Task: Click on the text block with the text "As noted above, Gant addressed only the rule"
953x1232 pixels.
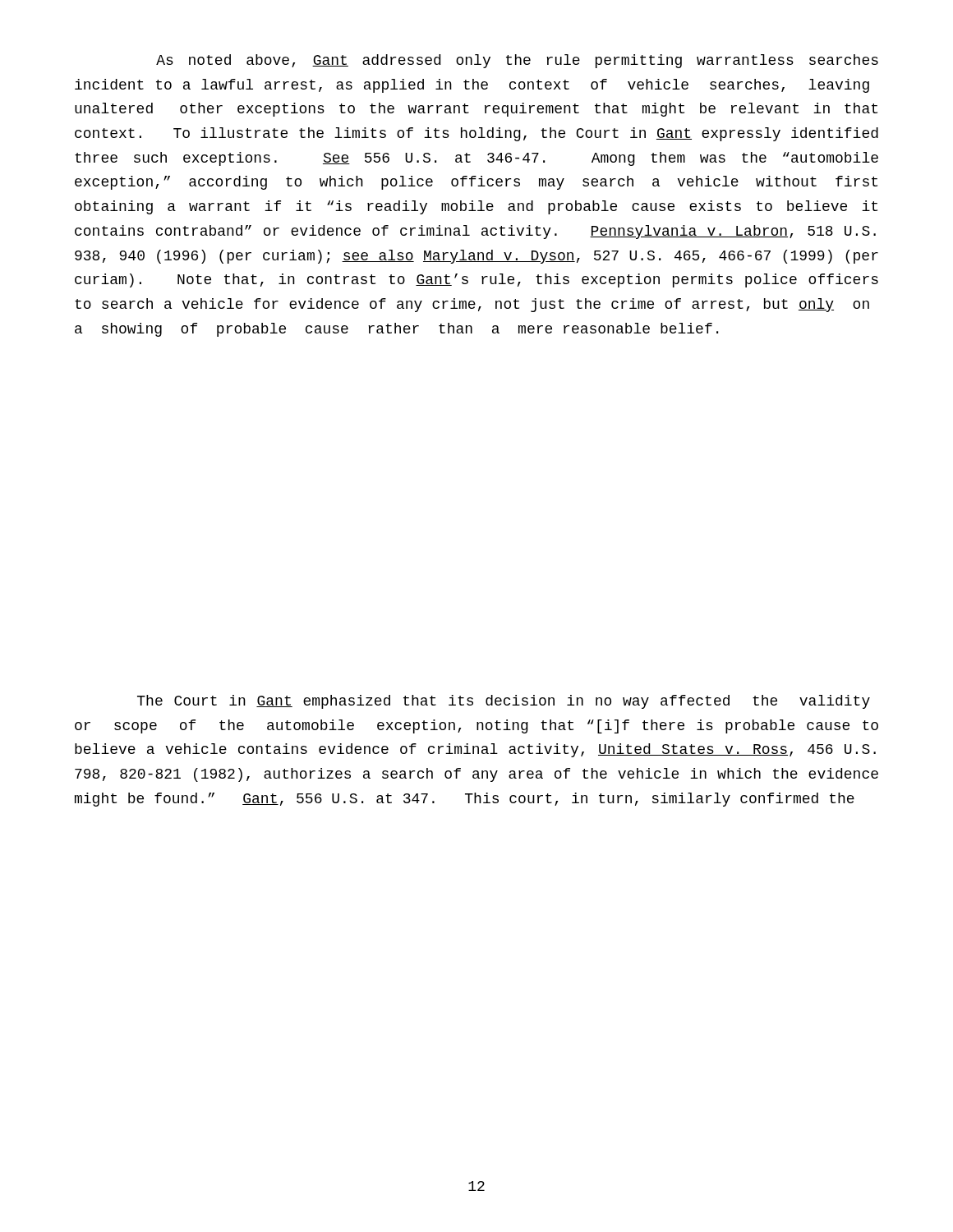Action: (476, 195)
